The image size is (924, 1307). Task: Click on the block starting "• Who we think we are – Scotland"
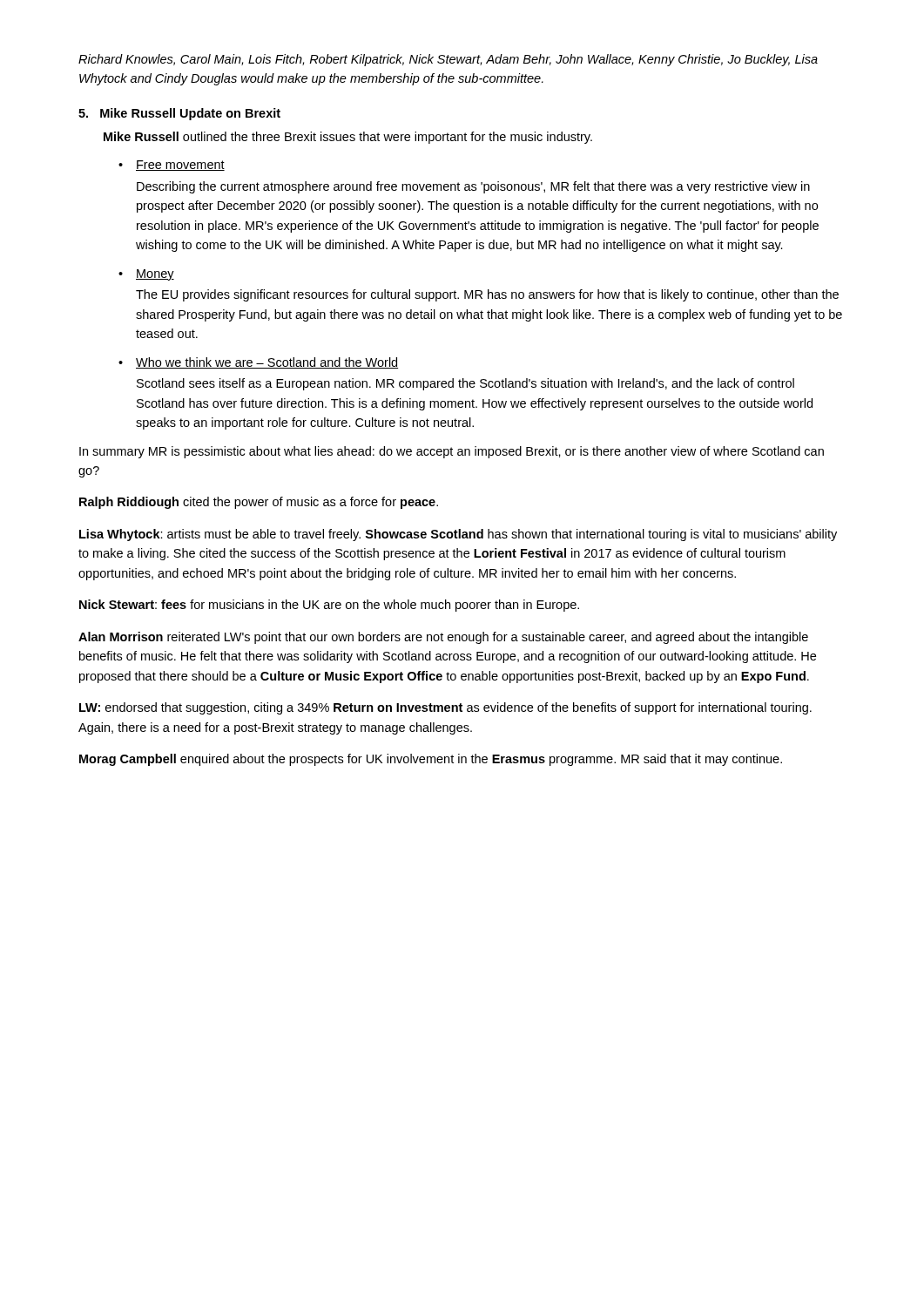[482, 393]
